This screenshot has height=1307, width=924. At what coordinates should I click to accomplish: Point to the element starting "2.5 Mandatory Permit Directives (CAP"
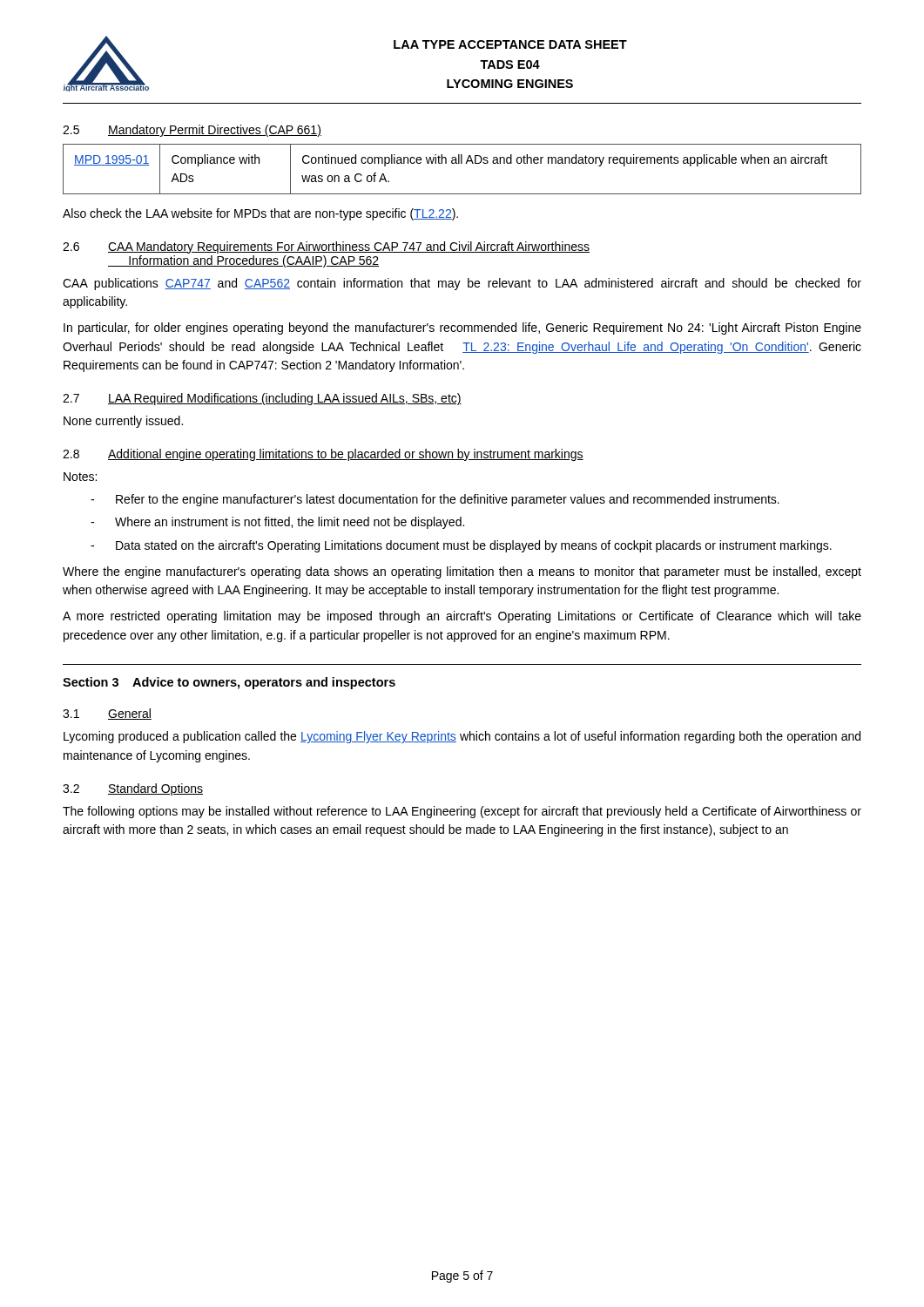point(192,130)
